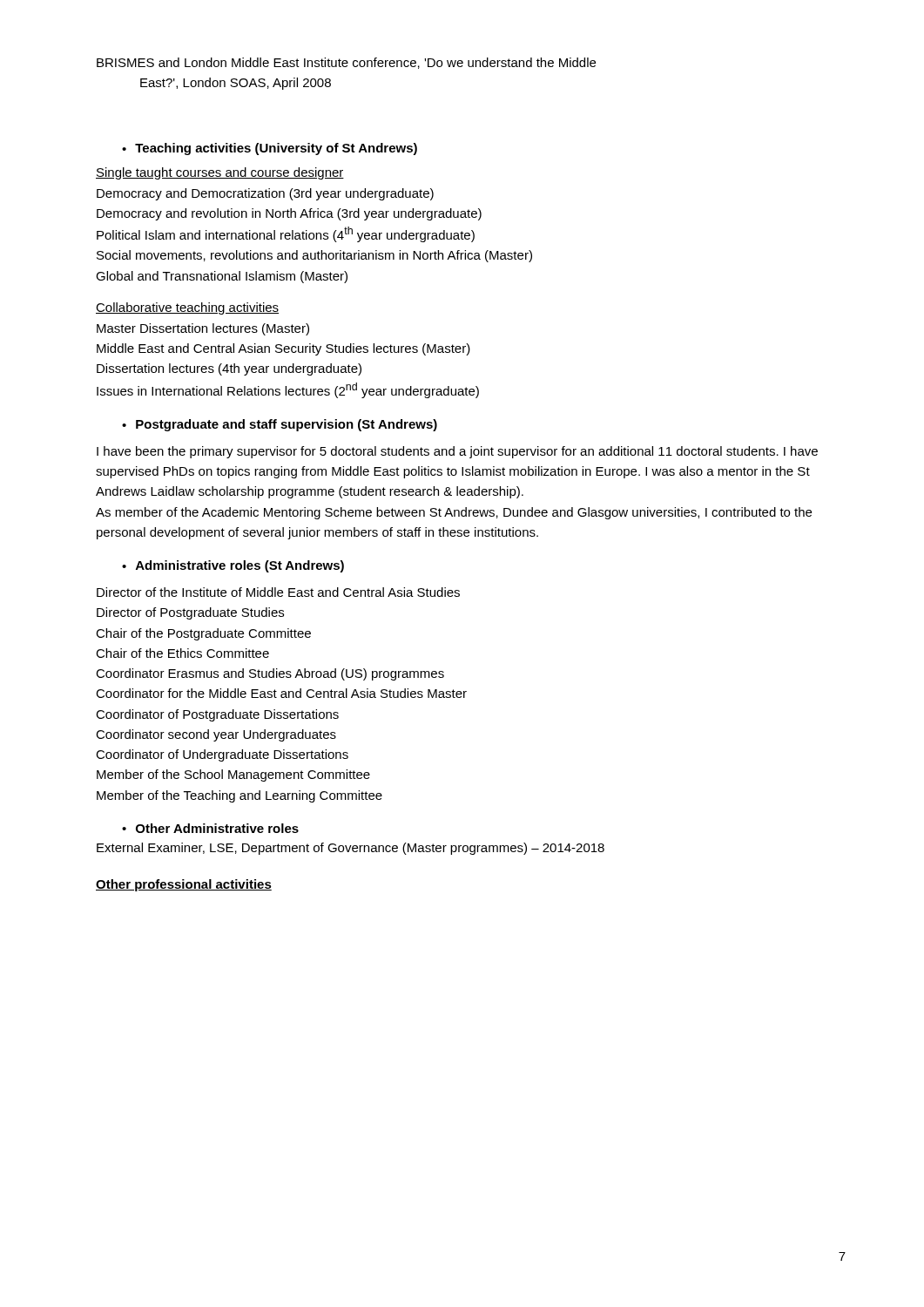Click on the passage starting "Master Dissertation lectures (Master) Middle East and"
This screenshot has height=1307, width=924.
click(288, 359)
